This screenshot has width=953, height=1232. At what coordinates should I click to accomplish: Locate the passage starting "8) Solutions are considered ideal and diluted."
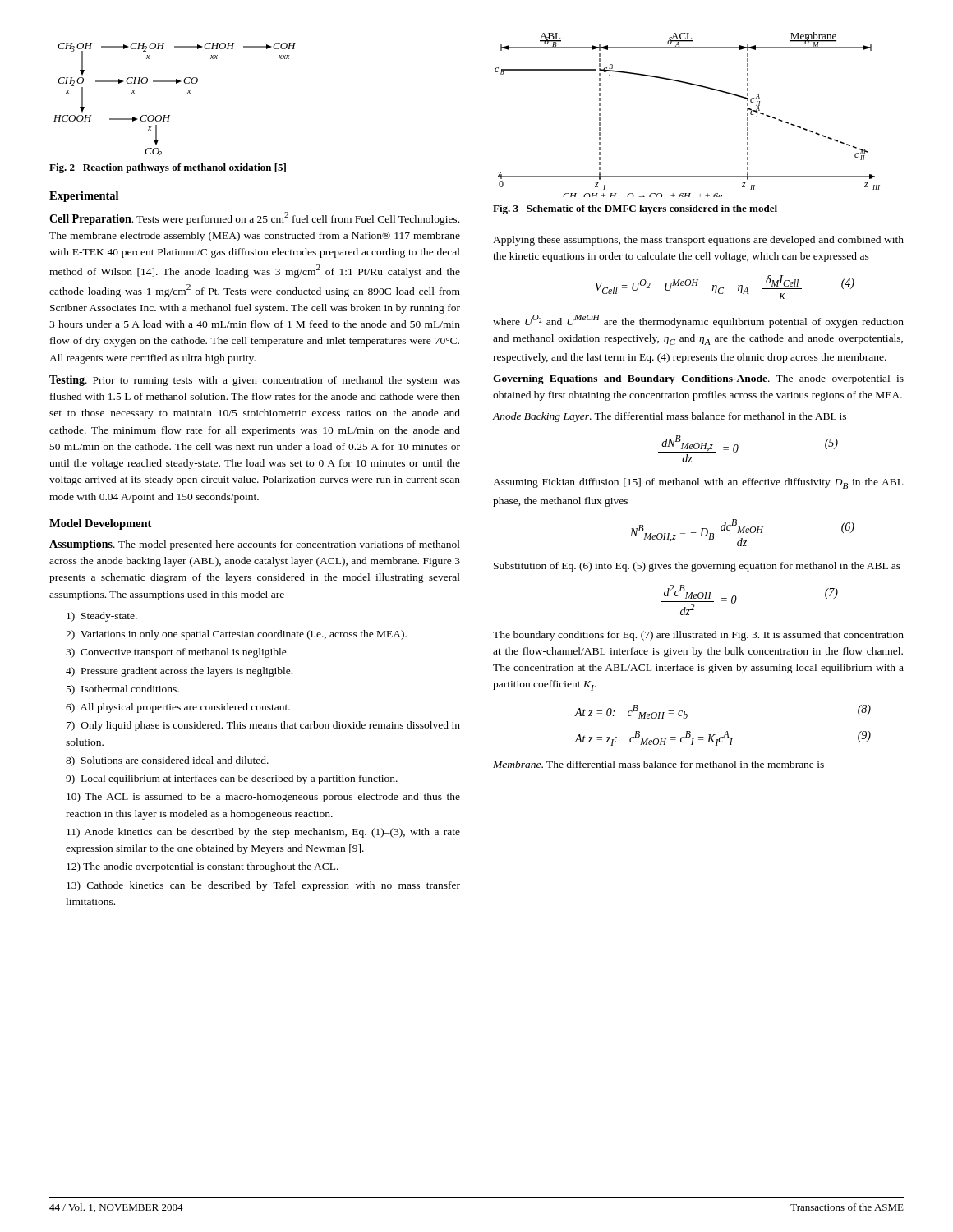coord(167,760)
